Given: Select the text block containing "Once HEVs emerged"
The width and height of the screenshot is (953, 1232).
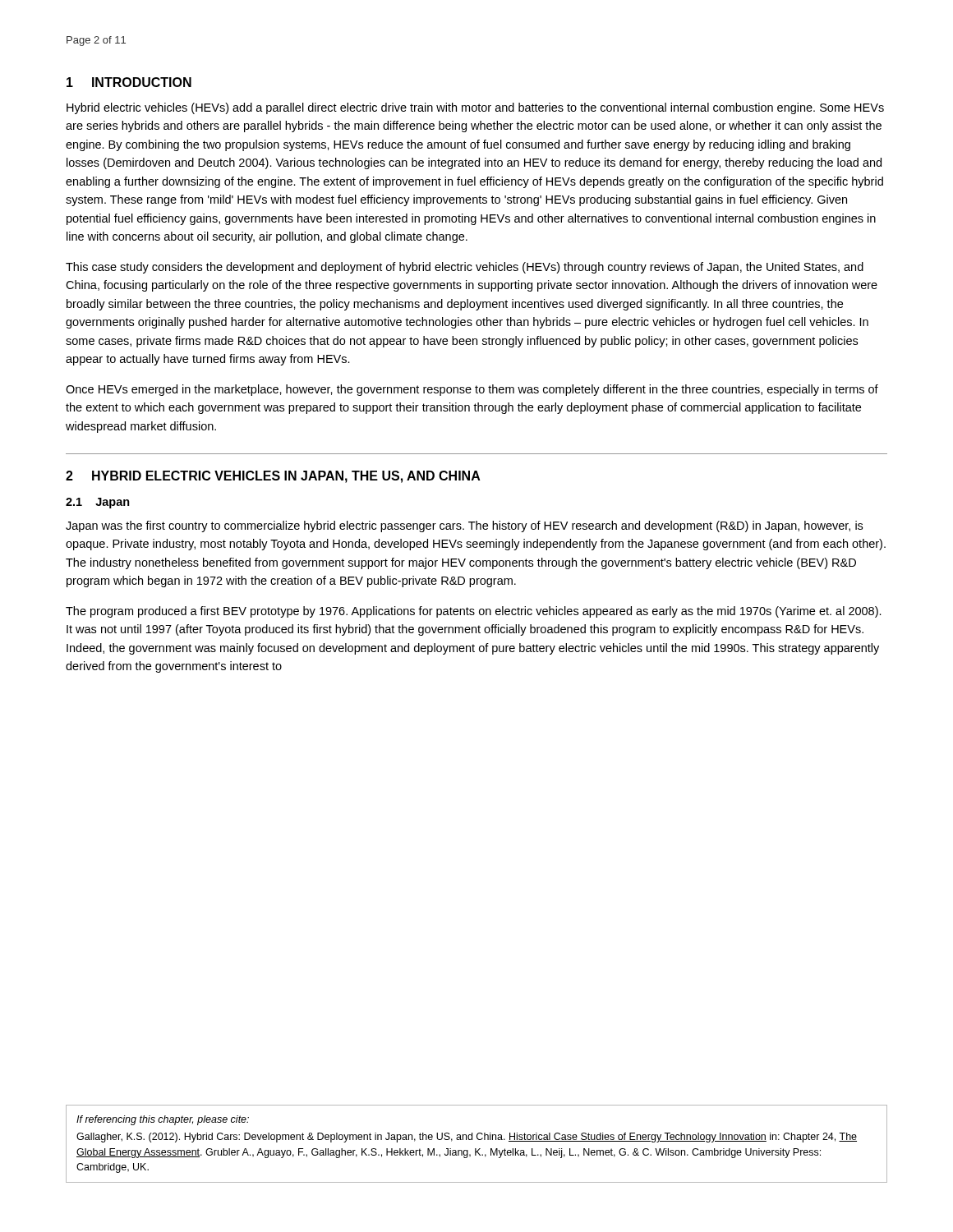Looking at the screenshot, I should [476, 408].
